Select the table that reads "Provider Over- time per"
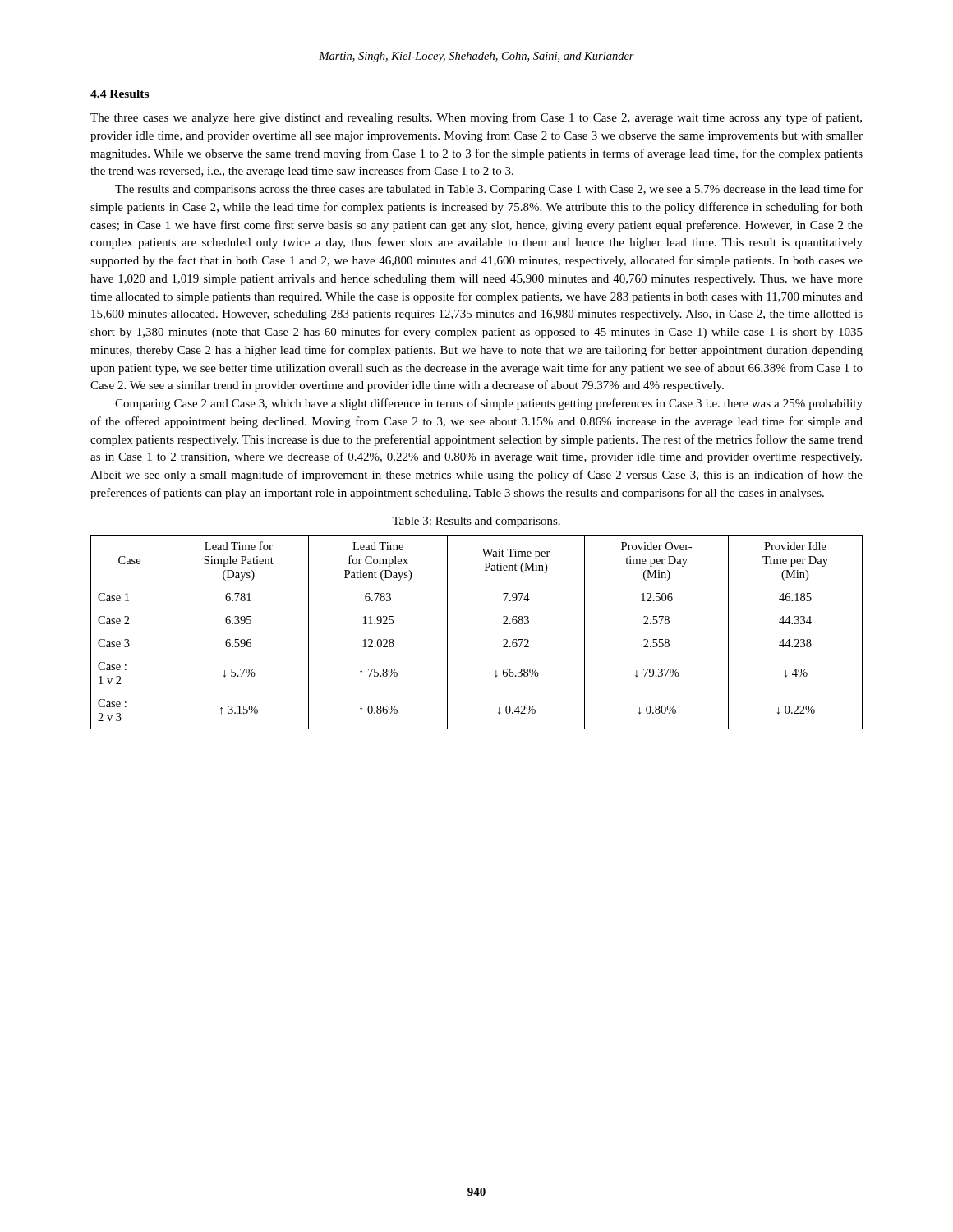Image resolution: width=953 pixels, height=1232 pixels. click(x=476, y=632)
